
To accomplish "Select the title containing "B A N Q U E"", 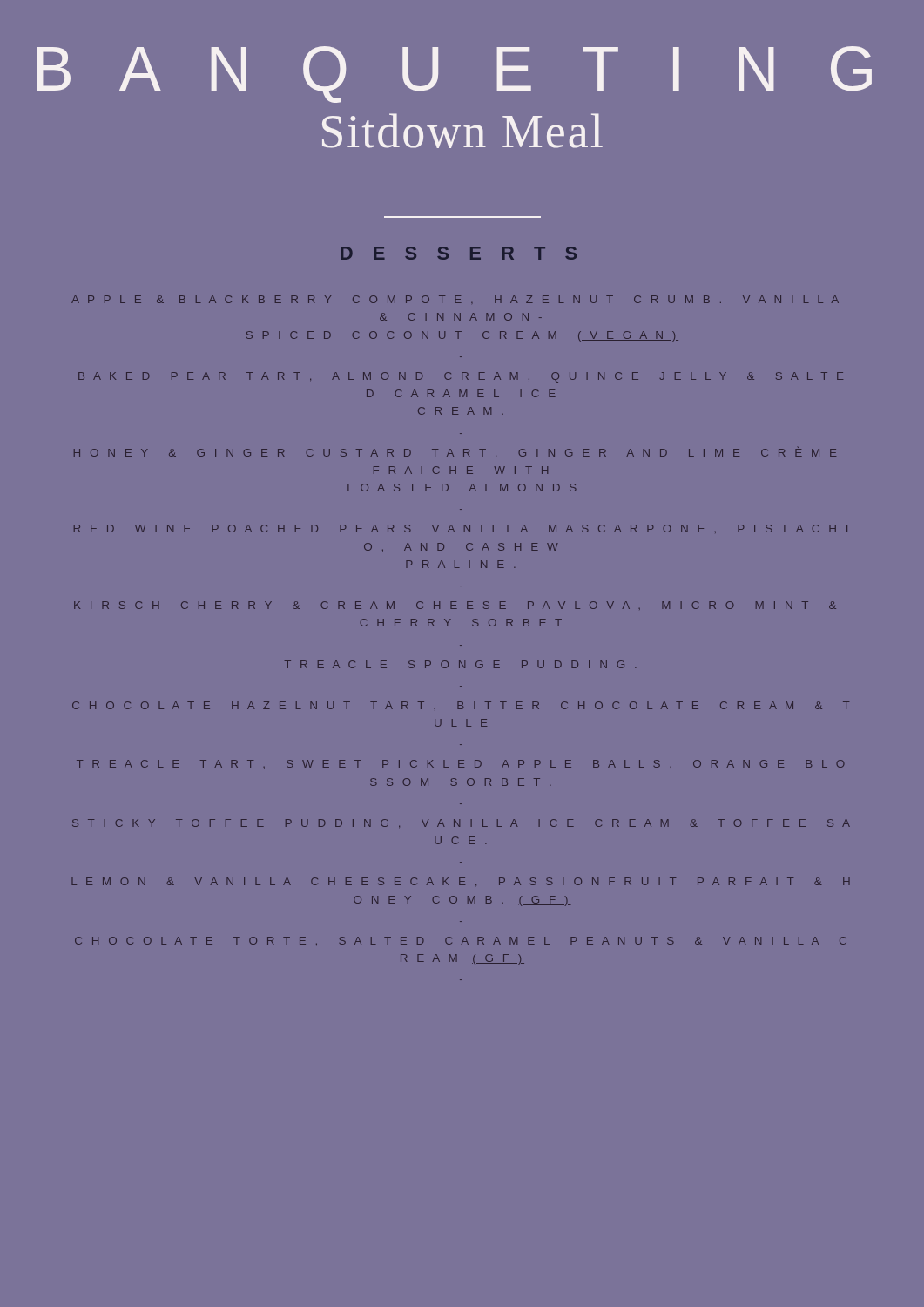I will tap(229, 74).
